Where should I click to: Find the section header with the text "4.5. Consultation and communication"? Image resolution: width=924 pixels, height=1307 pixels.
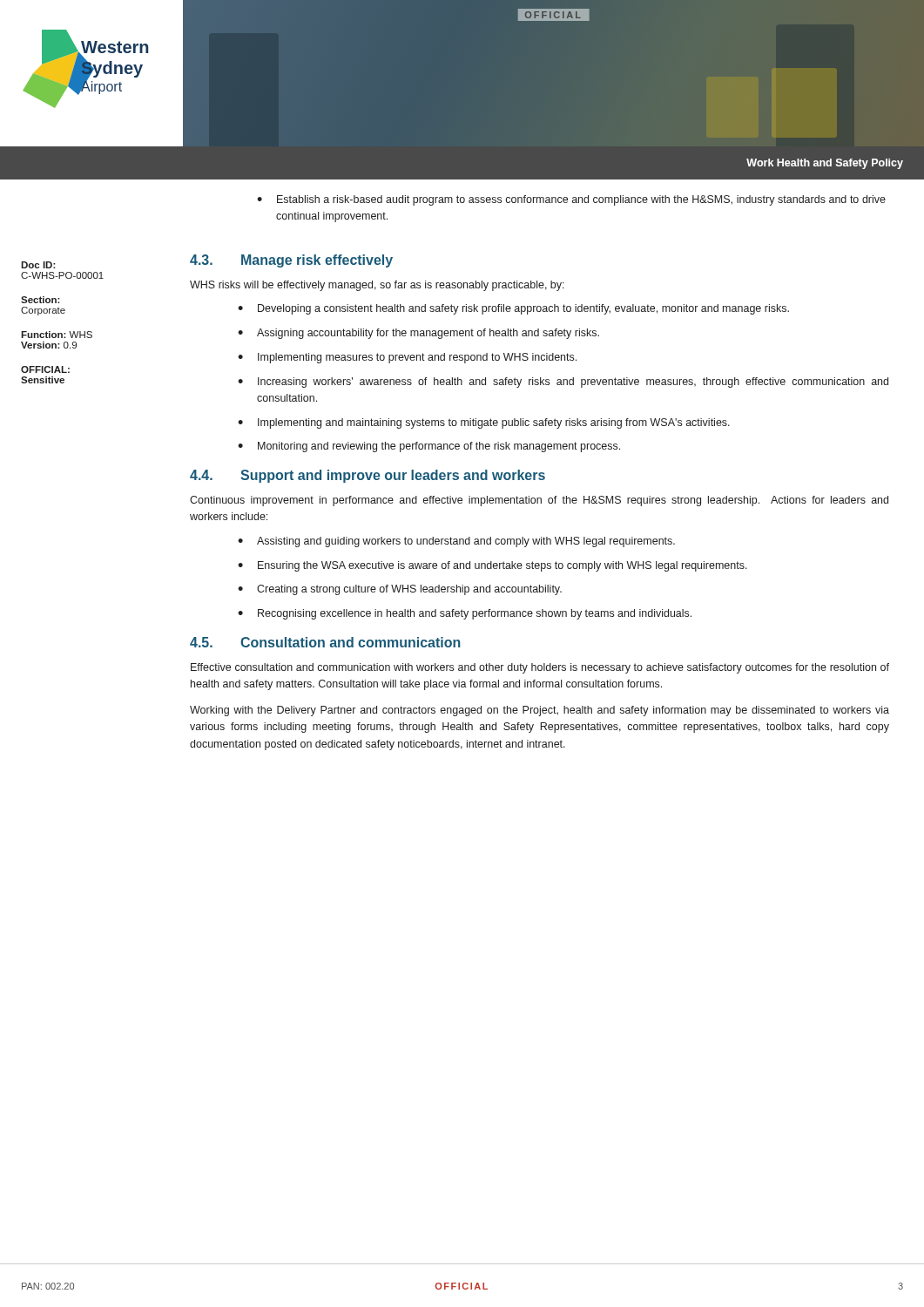click(x=325, y=643)
